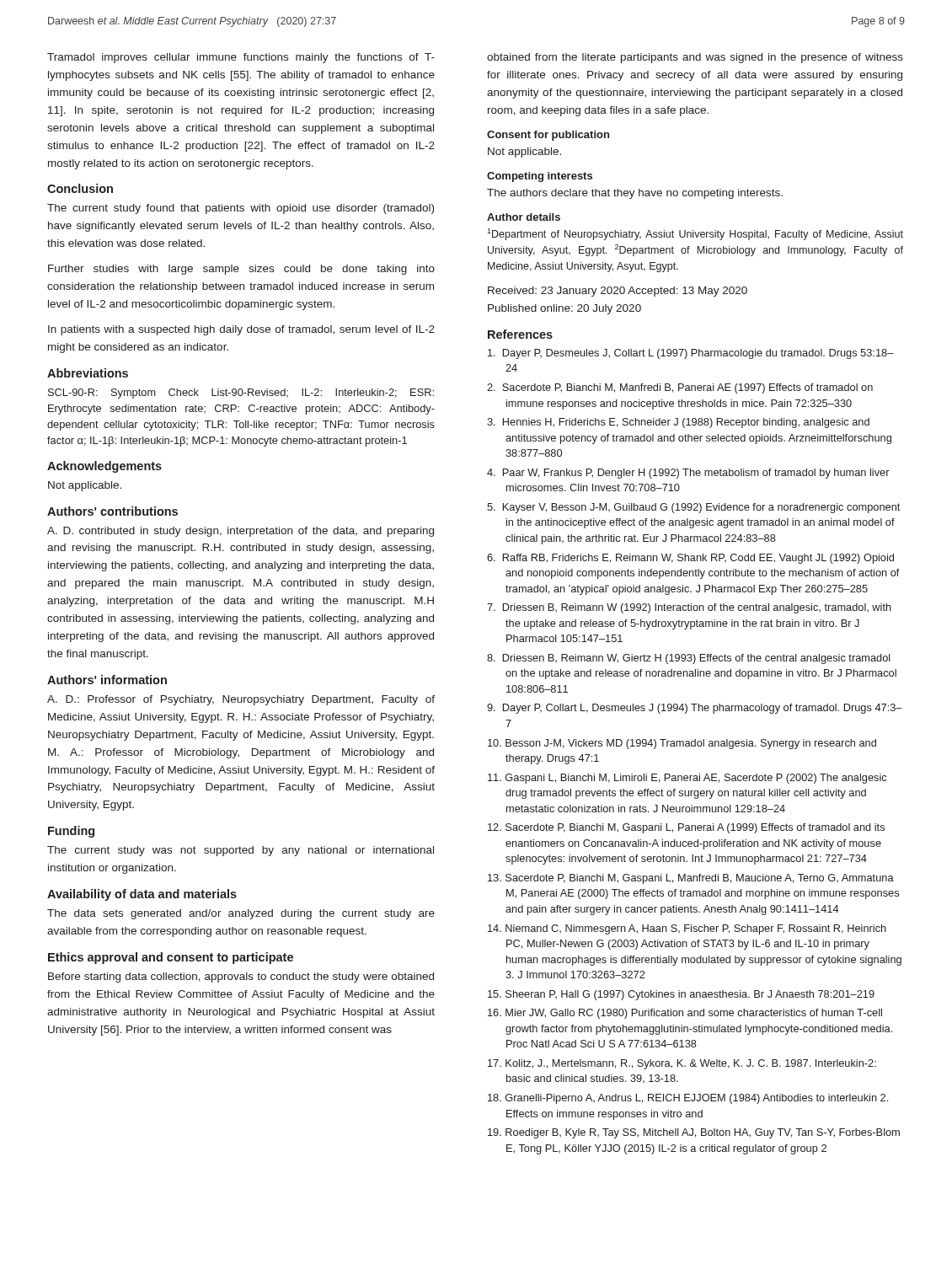
Task: Click on the text block starting "4. Paar W, Frankus P, Dengler"
Action: click(695, 481)
